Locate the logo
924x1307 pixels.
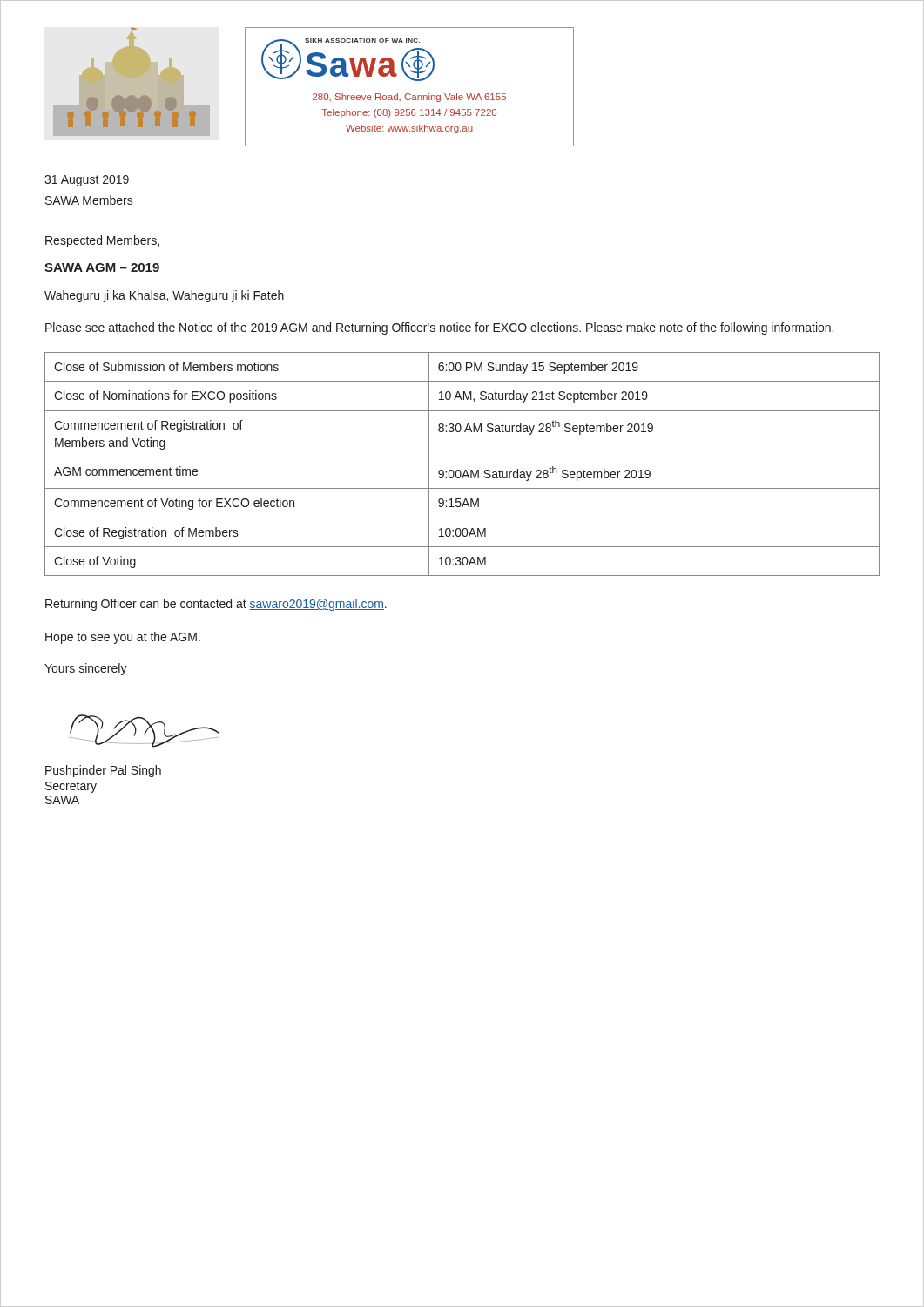[409, 87]
